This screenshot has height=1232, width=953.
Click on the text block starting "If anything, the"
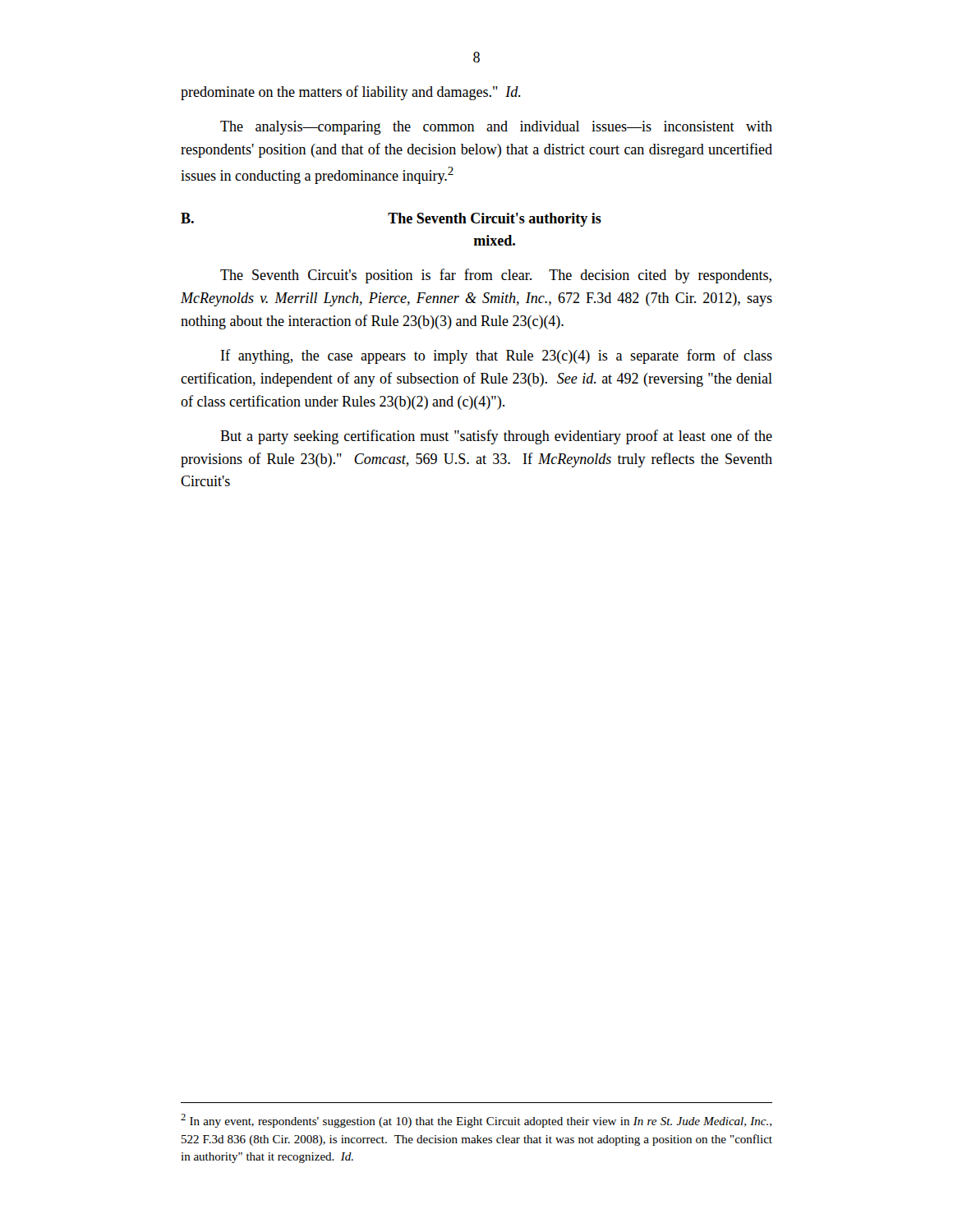pos(476,379)
